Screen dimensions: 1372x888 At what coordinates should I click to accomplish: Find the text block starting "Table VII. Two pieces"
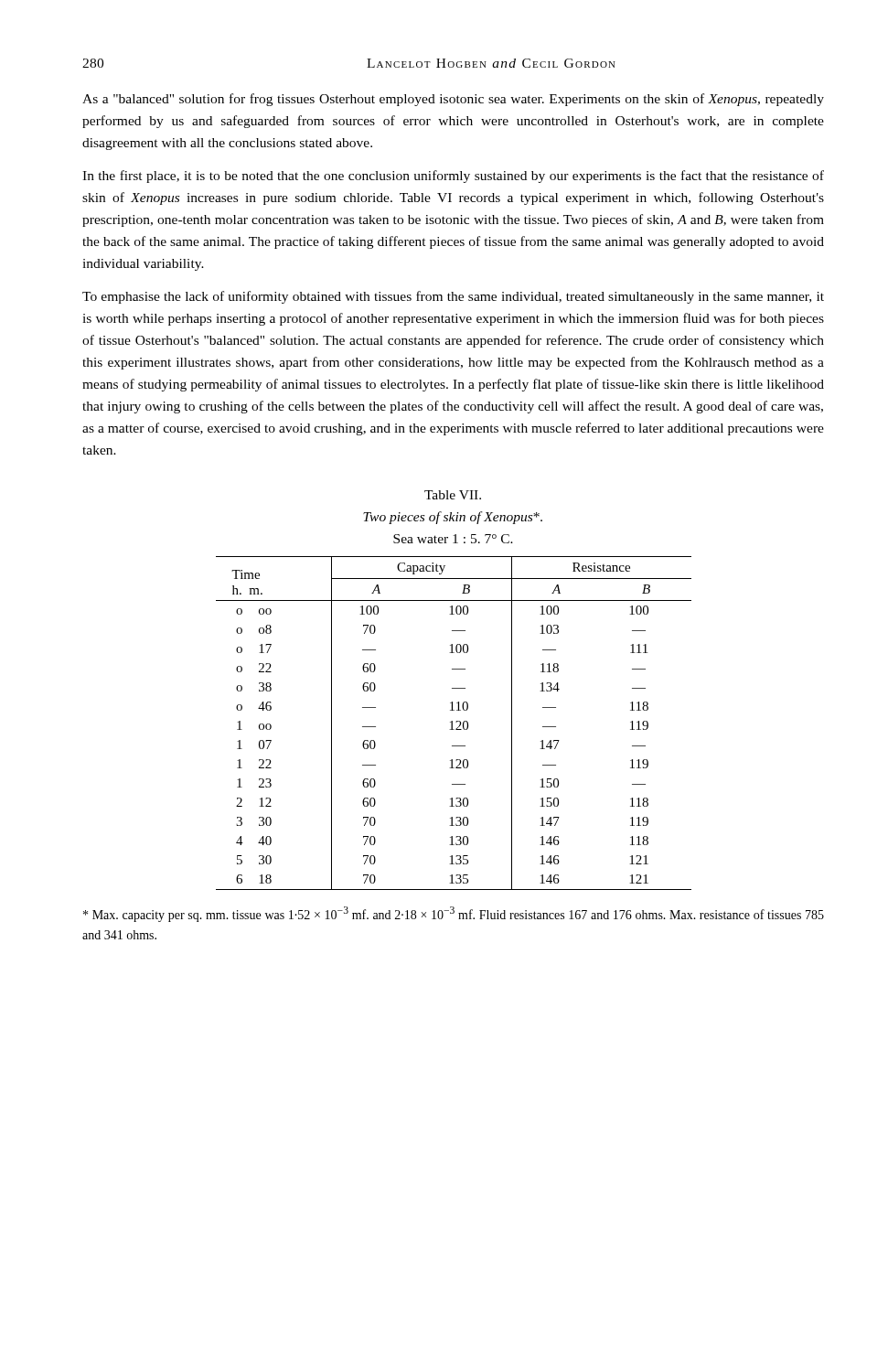[x=453, y=517]
